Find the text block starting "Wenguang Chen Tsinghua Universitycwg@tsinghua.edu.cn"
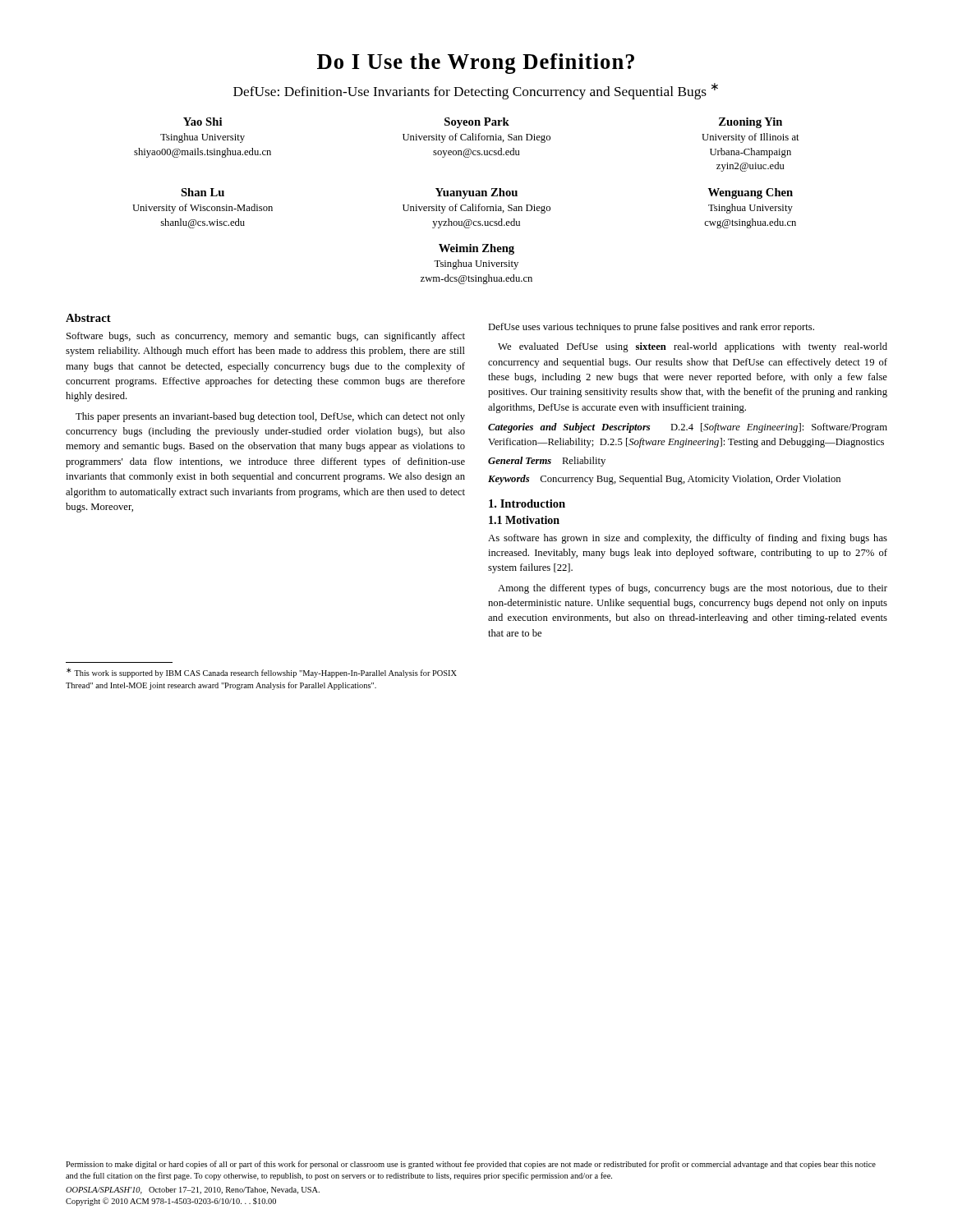This screenshot has width=953, height=1232. pos(750,208)
